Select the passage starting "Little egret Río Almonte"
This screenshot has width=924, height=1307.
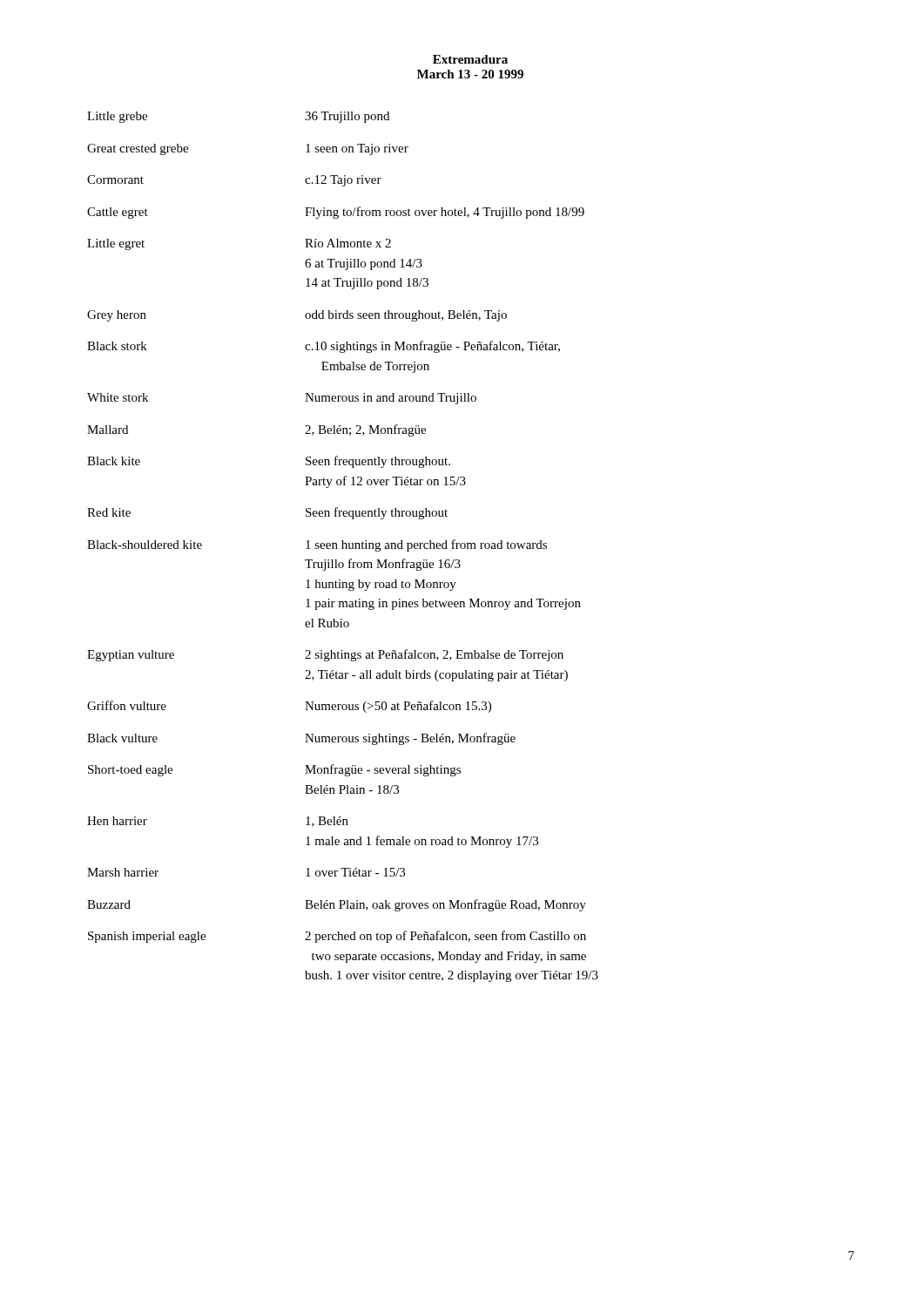108,244
